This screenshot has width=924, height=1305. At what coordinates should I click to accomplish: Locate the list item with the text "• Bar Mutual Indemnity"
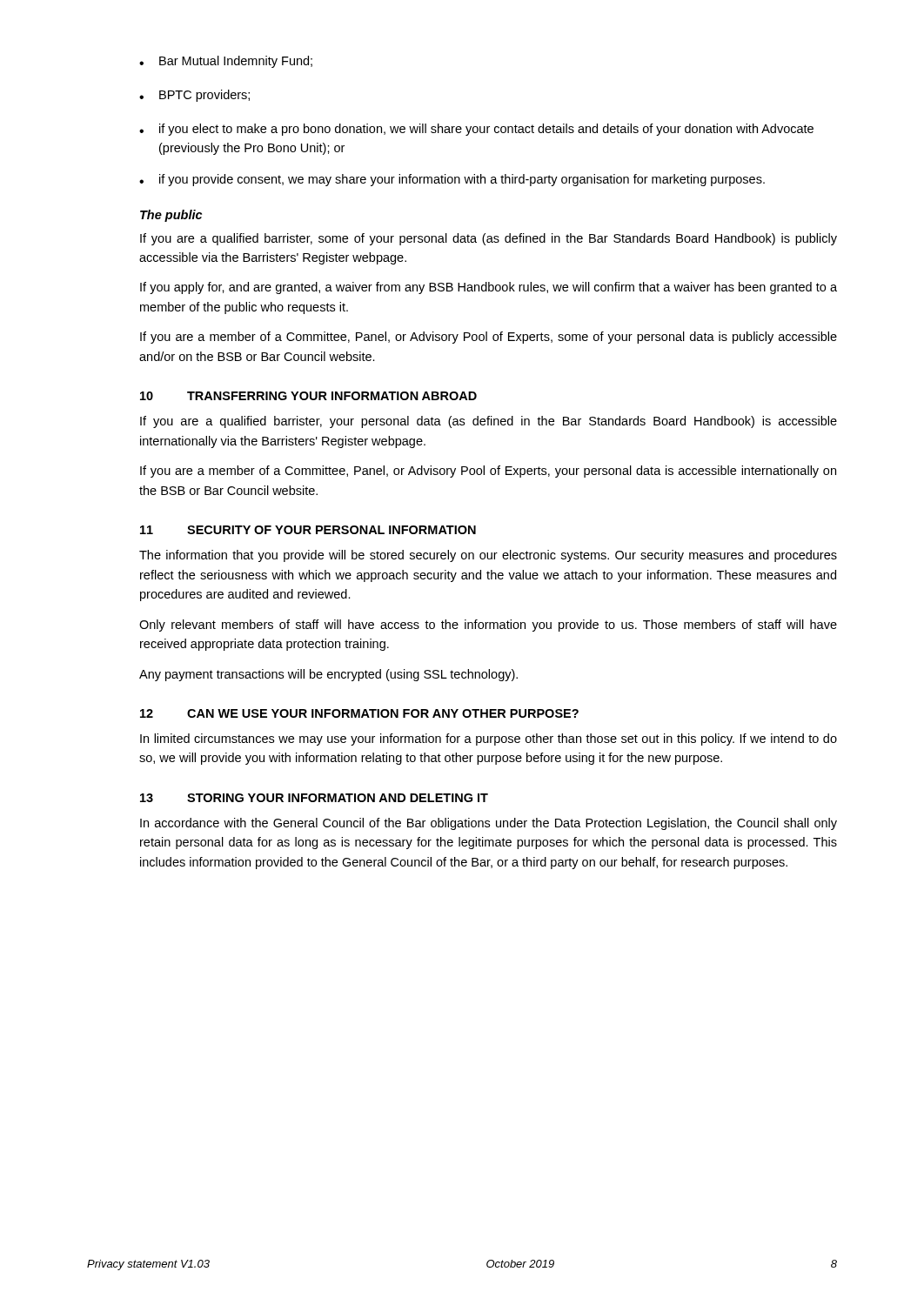point(226,62)
